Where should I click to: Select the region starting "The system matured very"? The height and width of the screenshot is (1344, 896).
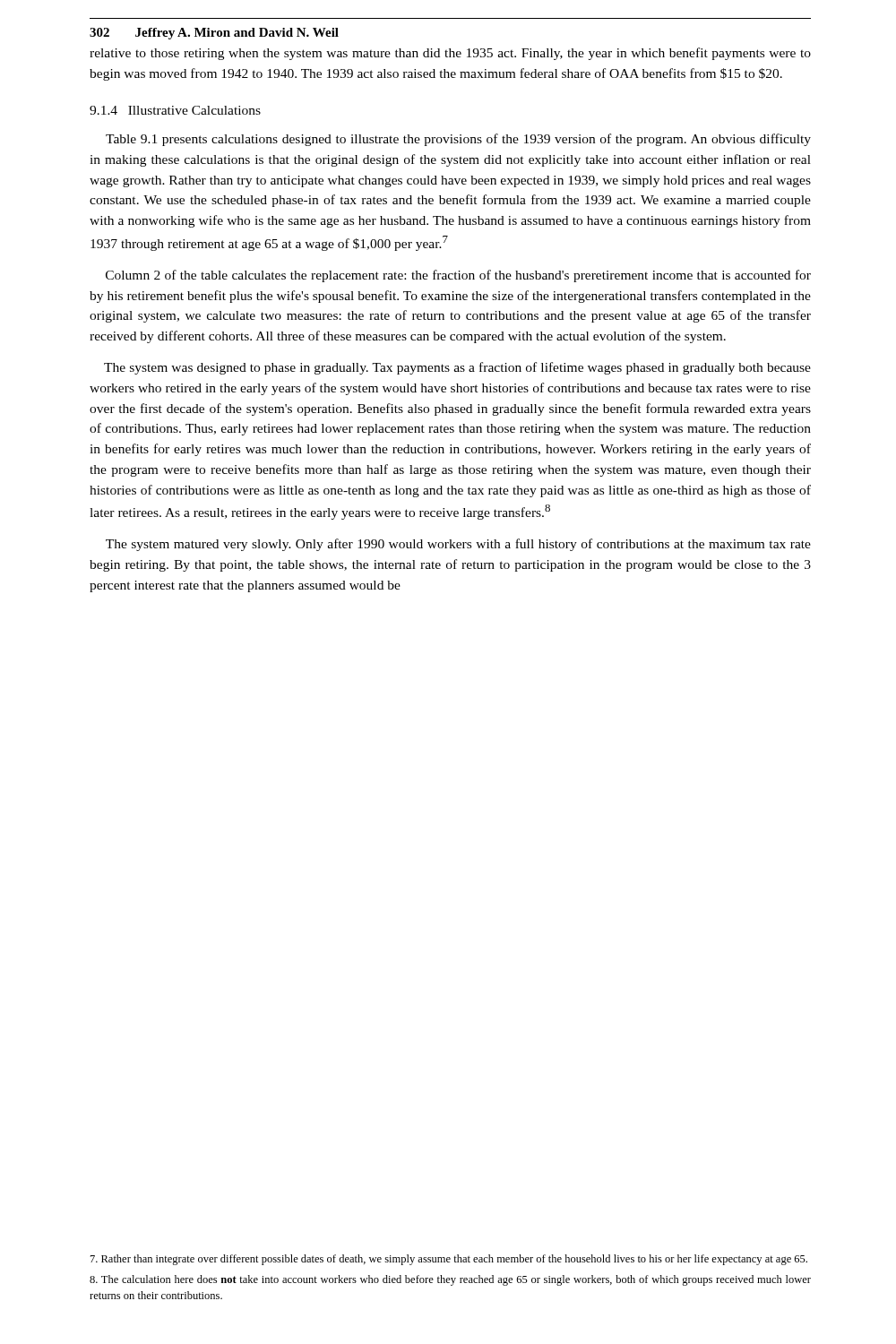pos(450,564)
